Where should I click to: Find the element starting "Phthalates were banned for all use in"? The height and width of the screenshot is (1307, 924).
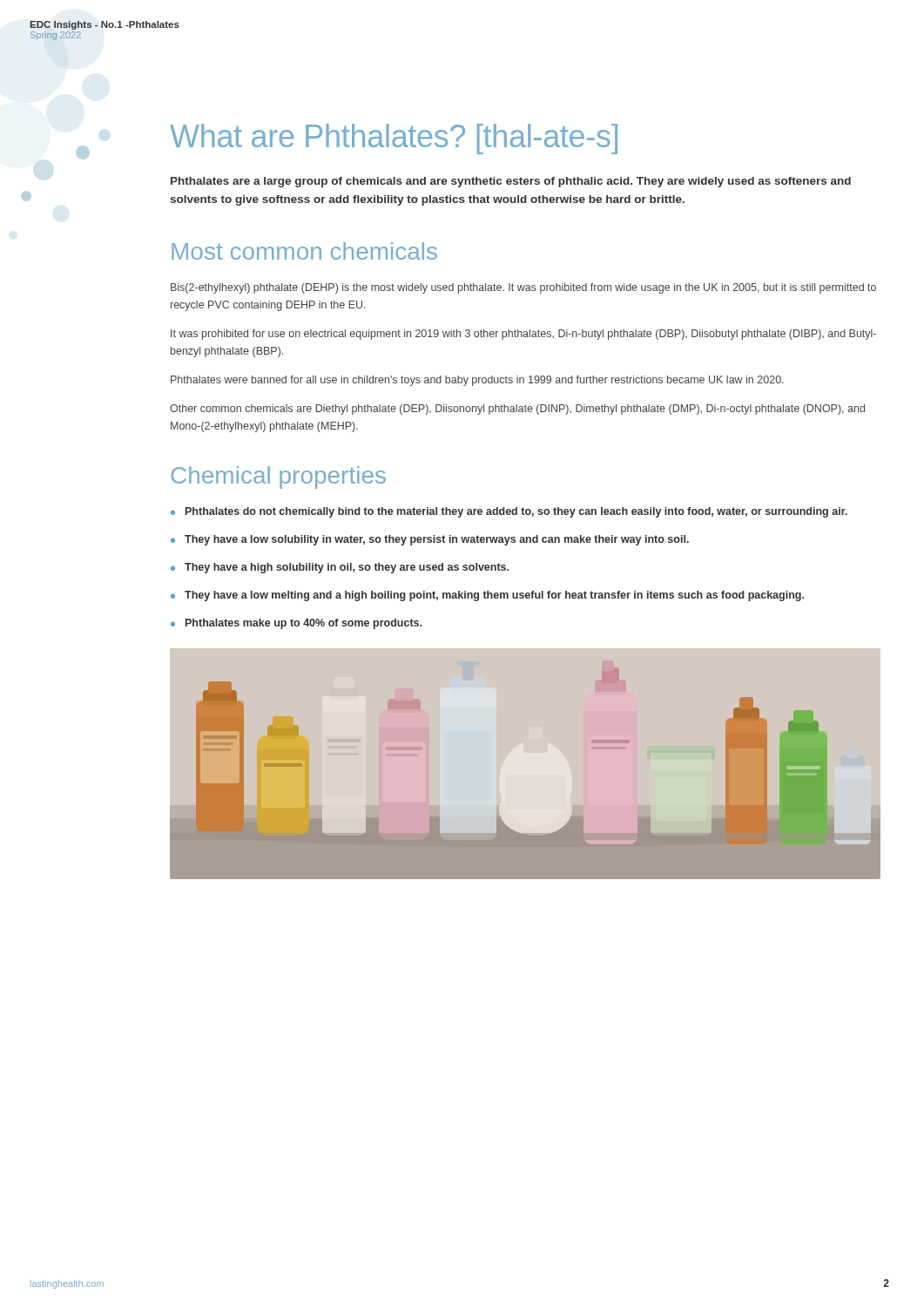[525, 380]
